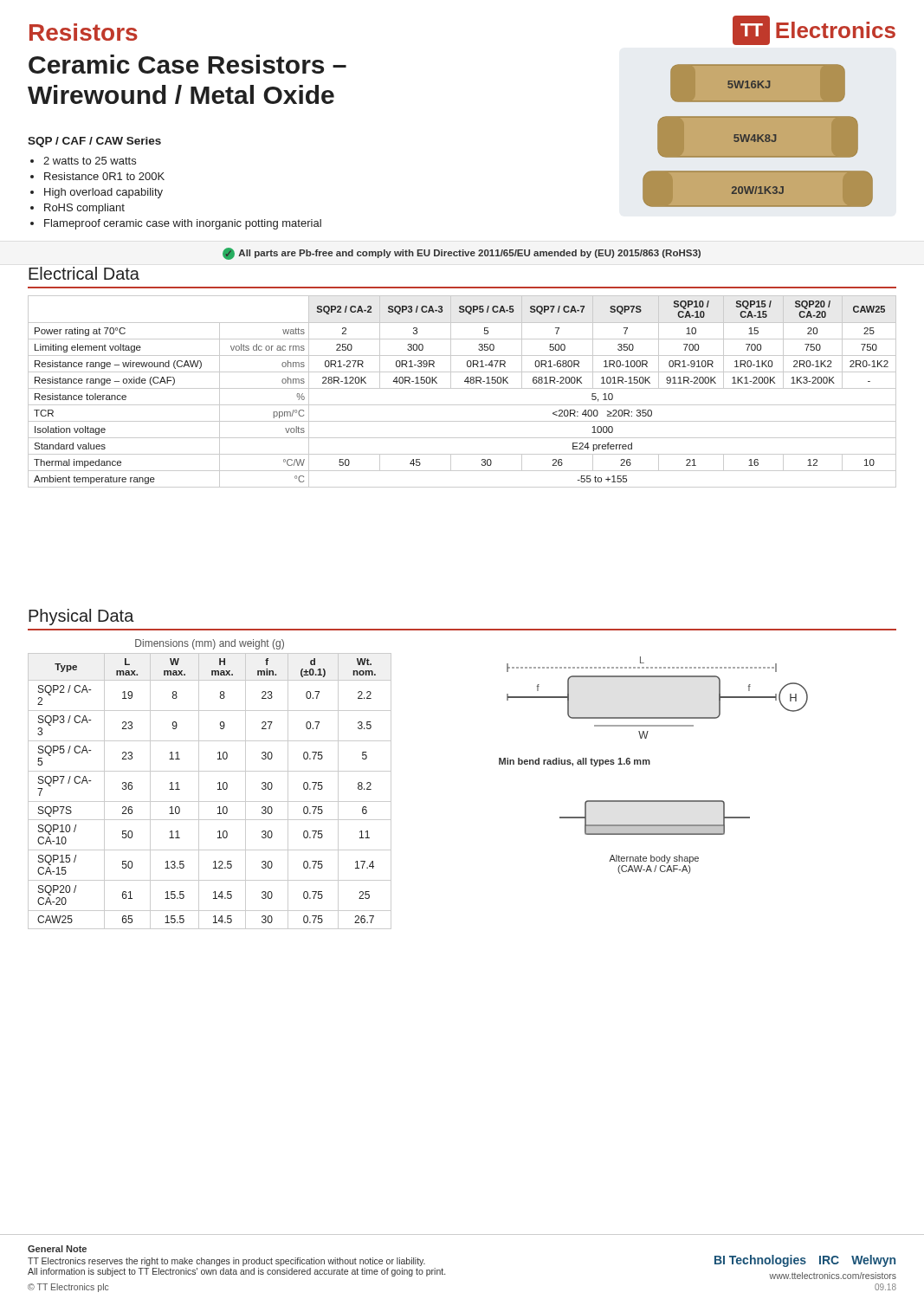Click on the table containing "Standard values"
Screen dimensions: 1299x924
tap(462, 391)
